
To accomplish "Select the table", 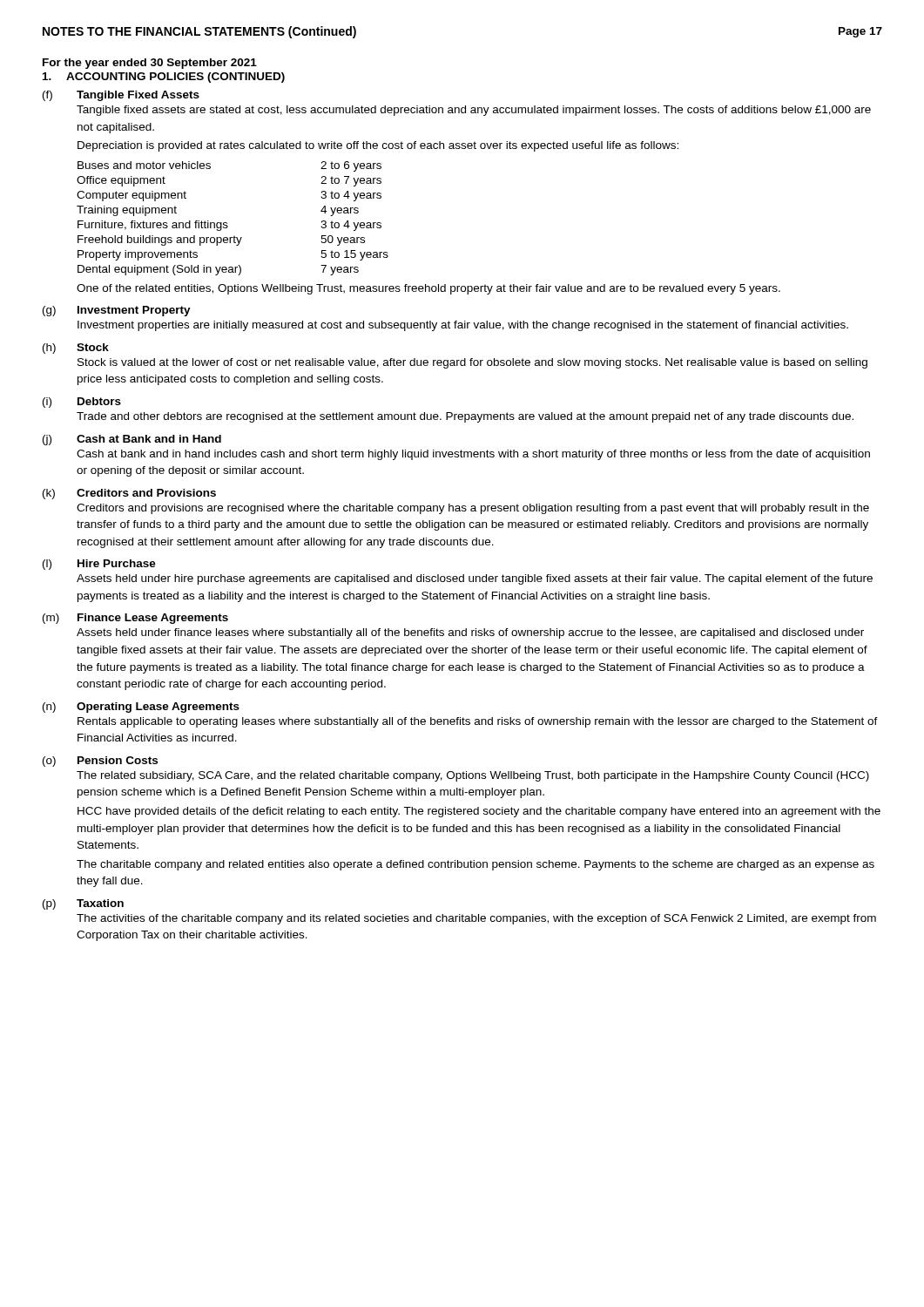I will tap(479, 217).
